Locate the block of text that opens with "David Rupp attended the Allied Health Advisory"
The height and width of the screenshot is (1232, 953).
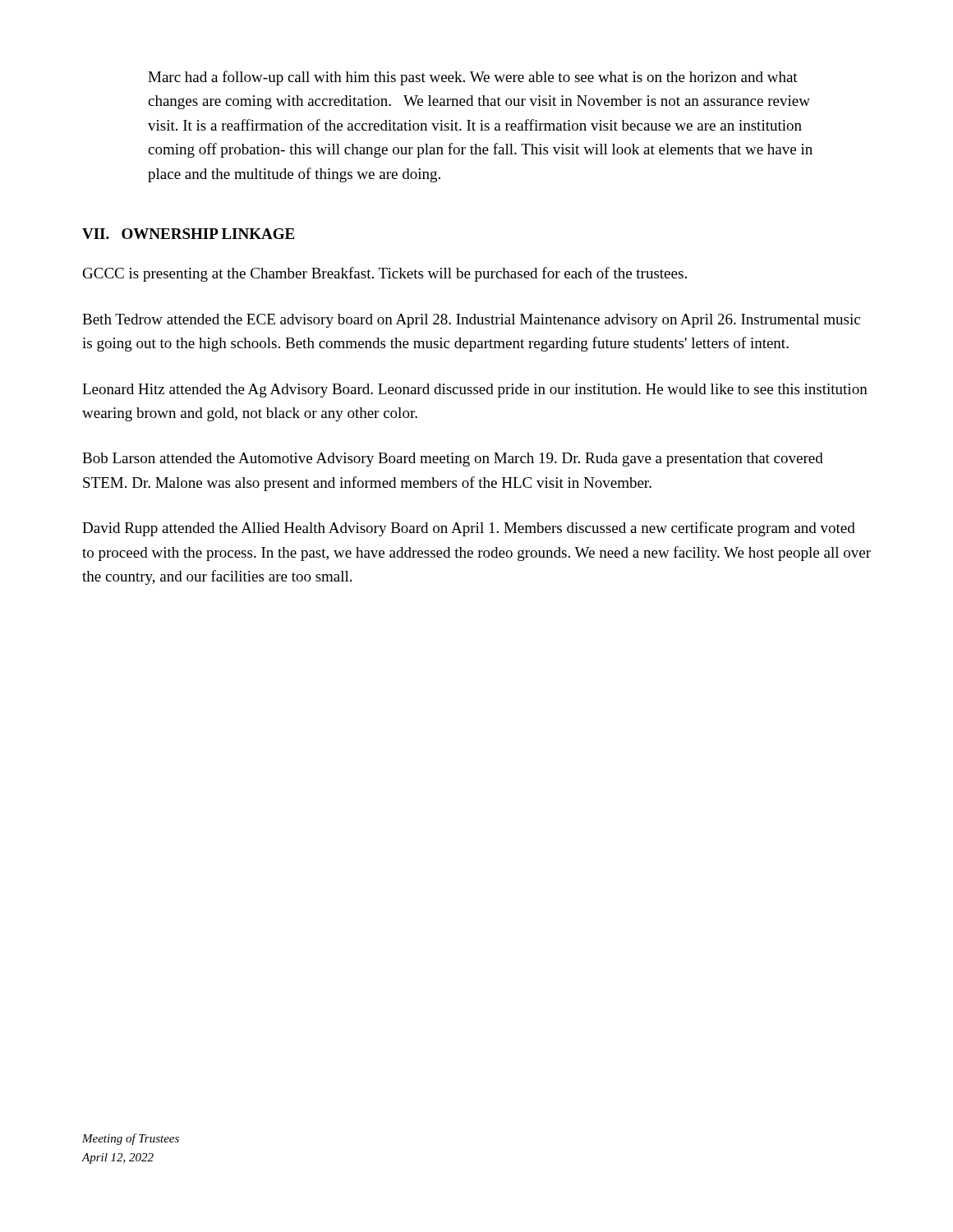(x=476, y=552)
